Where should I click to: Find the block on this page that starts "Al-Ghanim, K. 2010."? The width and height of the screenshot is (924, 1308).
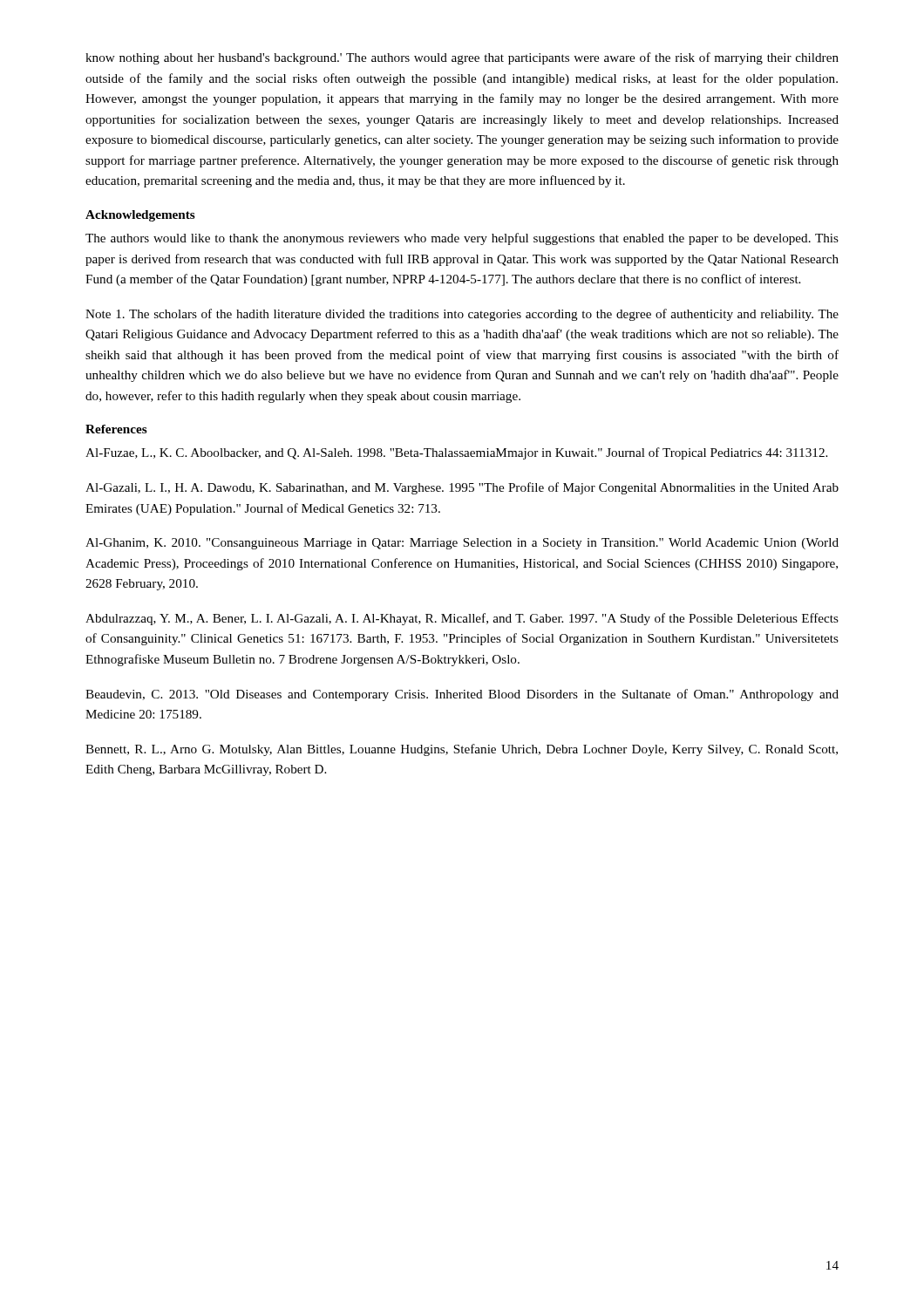pyautogui.click(x=462, y=563)
